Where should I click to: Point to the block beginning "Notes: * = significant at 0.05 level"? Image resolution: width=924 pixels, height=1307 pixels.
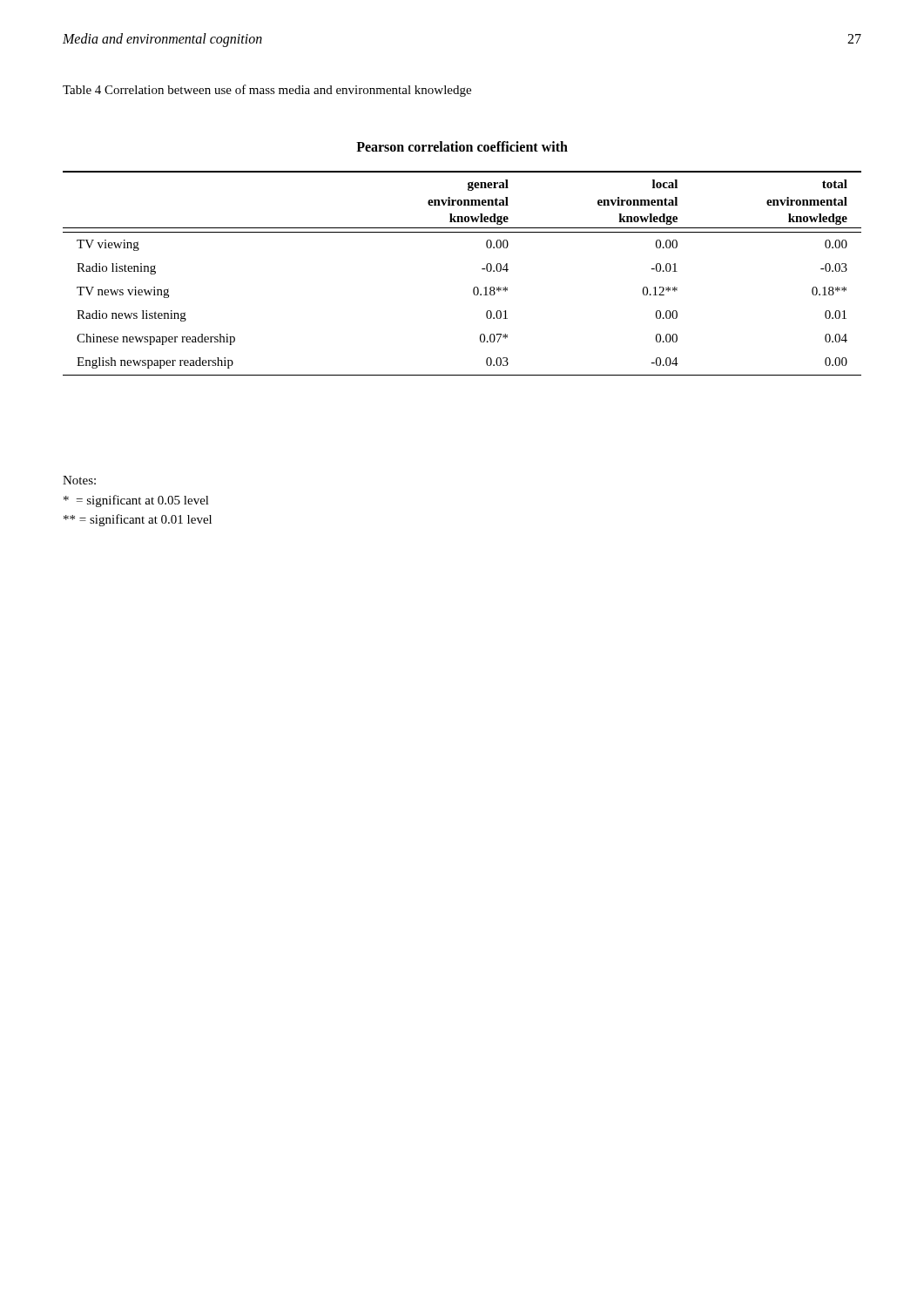pyautogui.click(x=138, y=500)
